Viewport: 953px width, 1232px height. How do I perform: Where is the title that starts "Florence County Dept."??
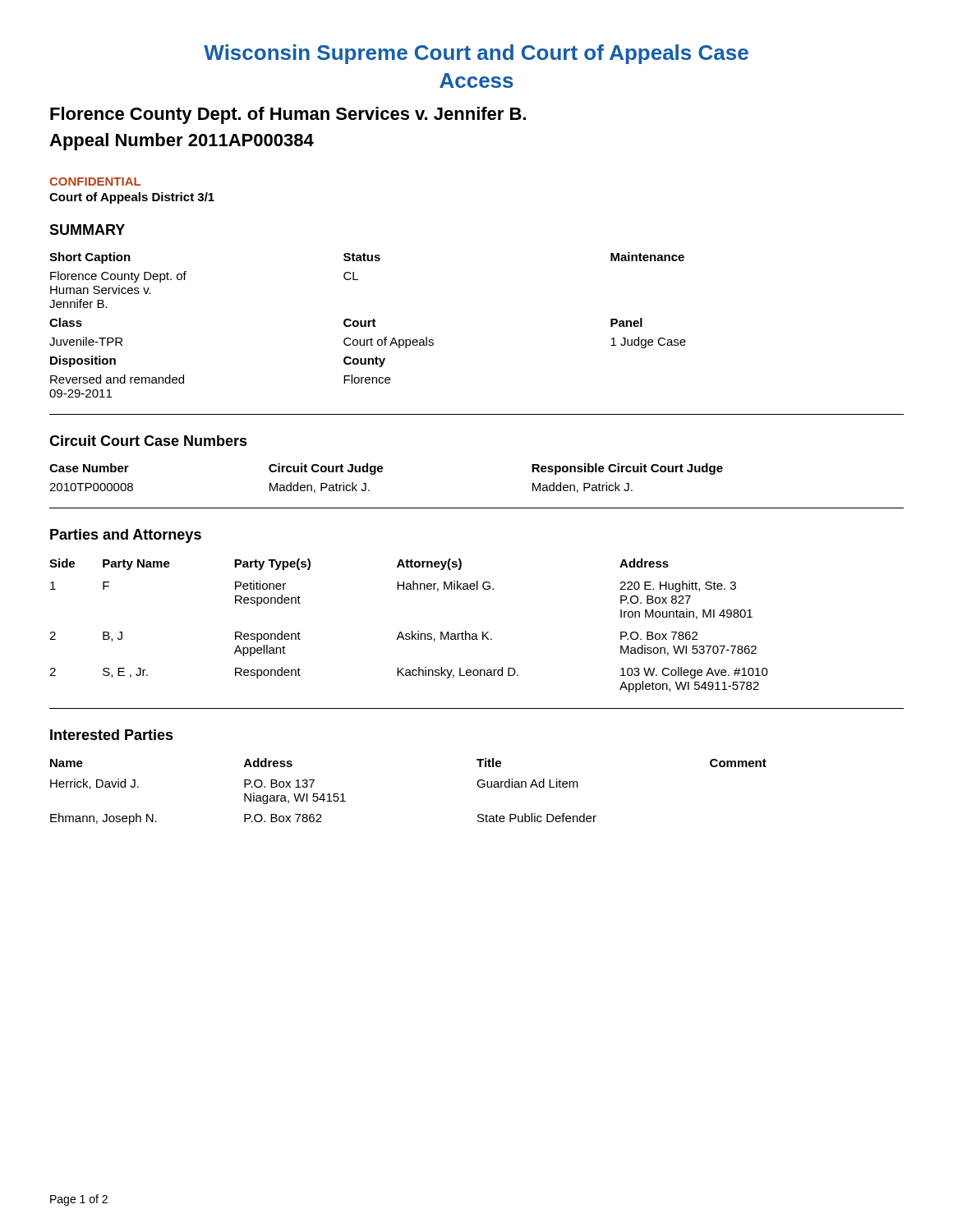(288, 113)
